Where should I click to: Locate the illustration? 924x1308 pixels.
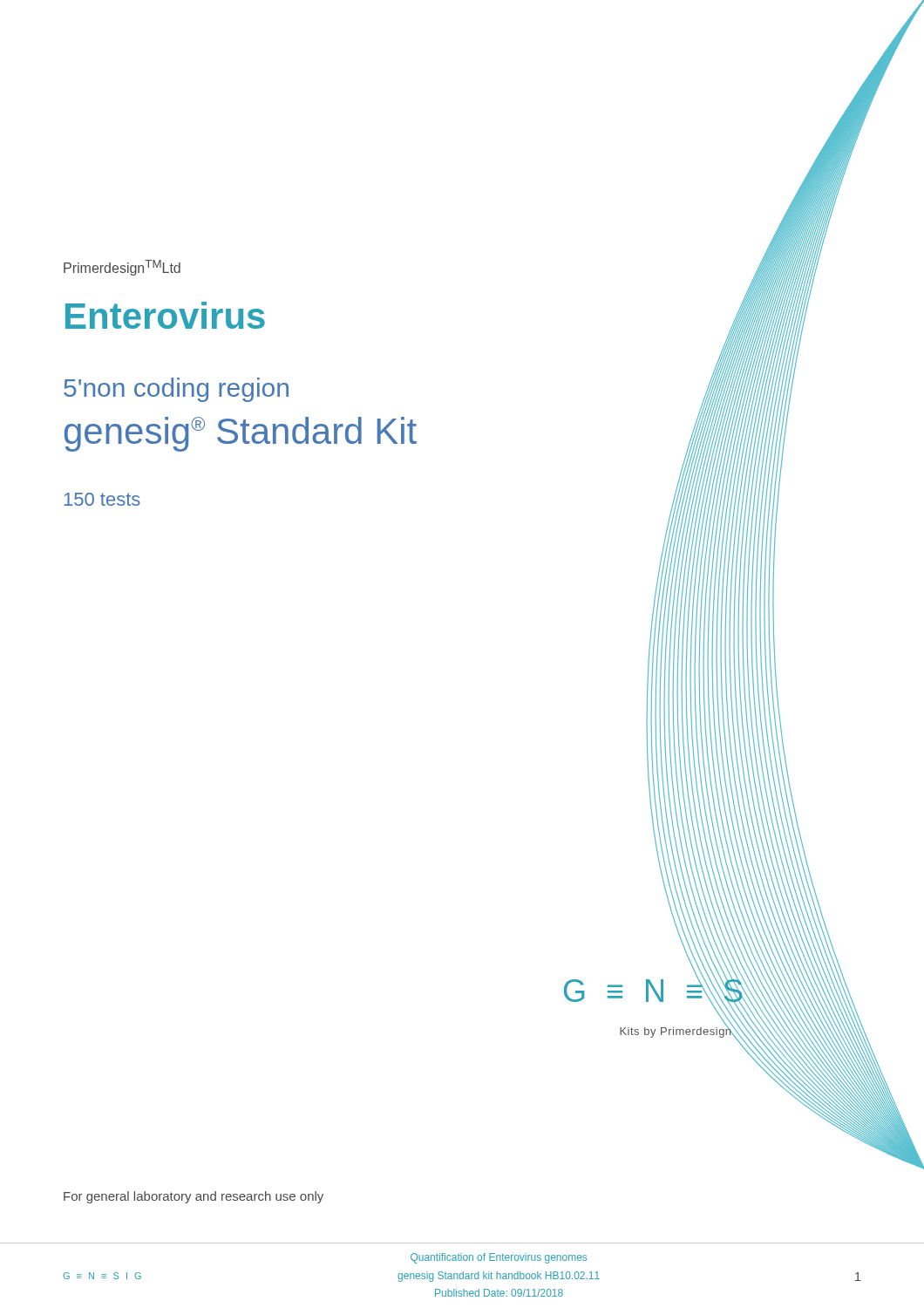tap(710, 589)
